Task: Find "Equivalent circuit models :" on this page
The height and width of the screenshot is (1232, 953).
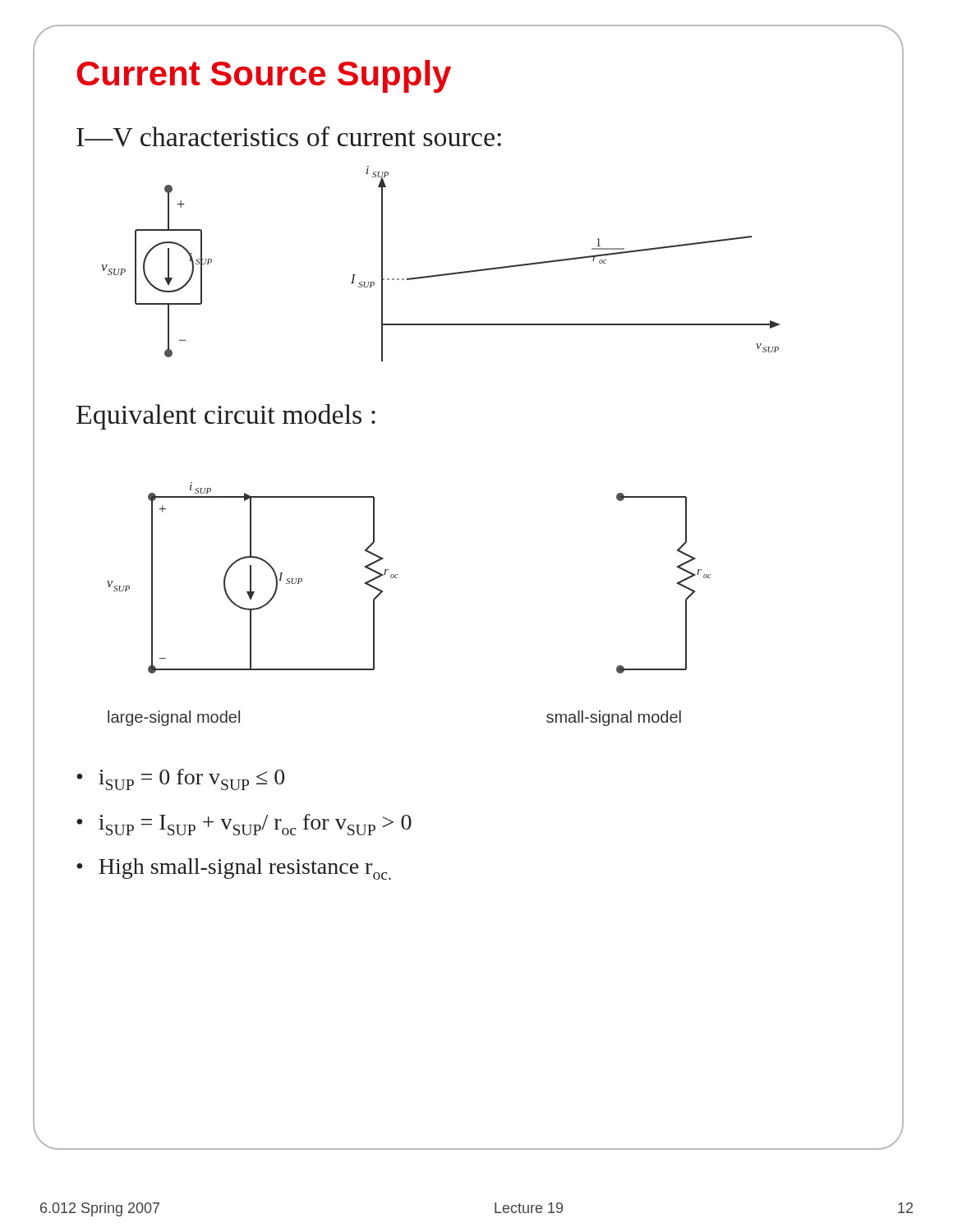Action: [226, 414]
